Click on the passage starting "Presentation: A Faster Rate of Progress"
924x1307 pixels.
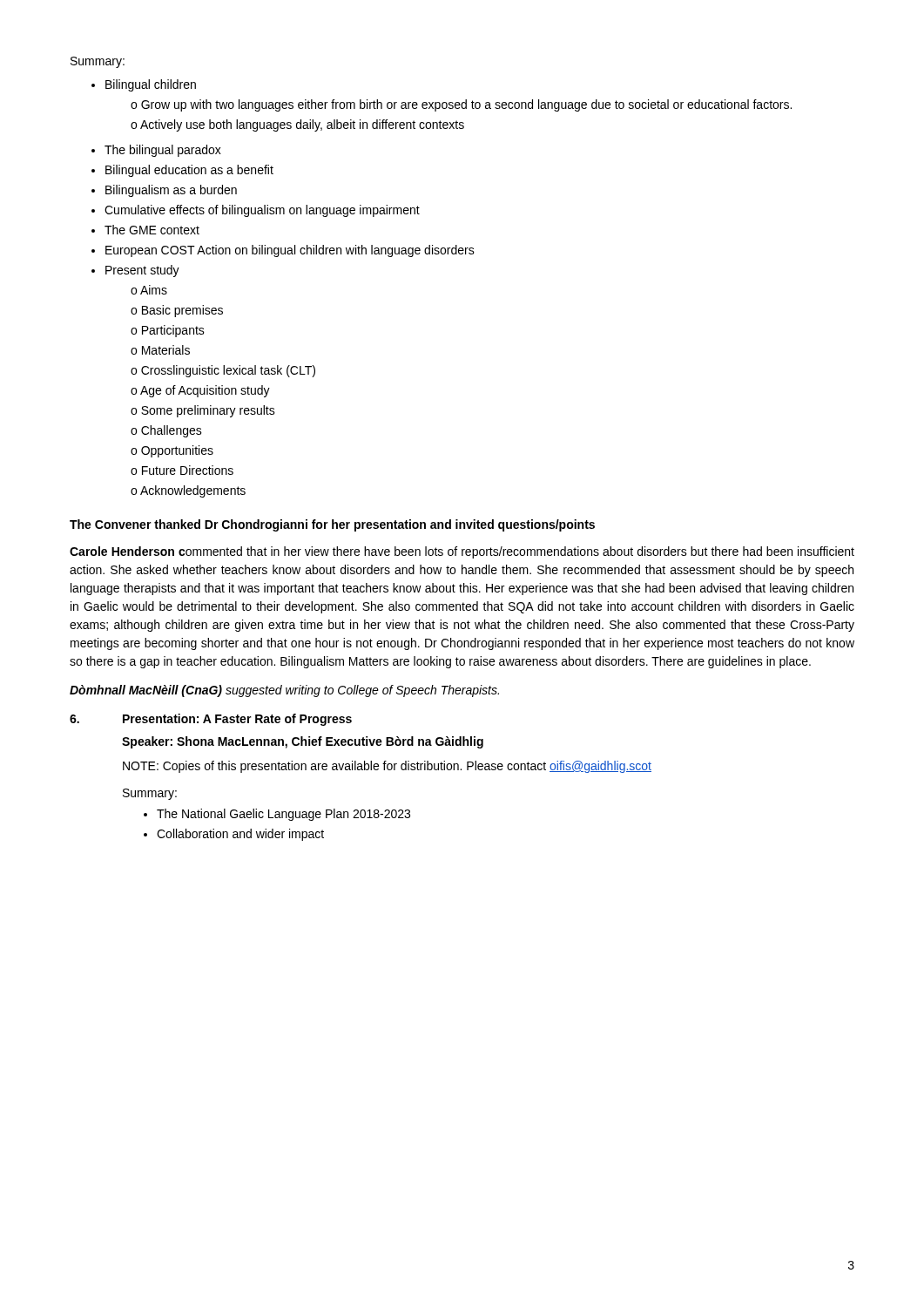(237, 719)
